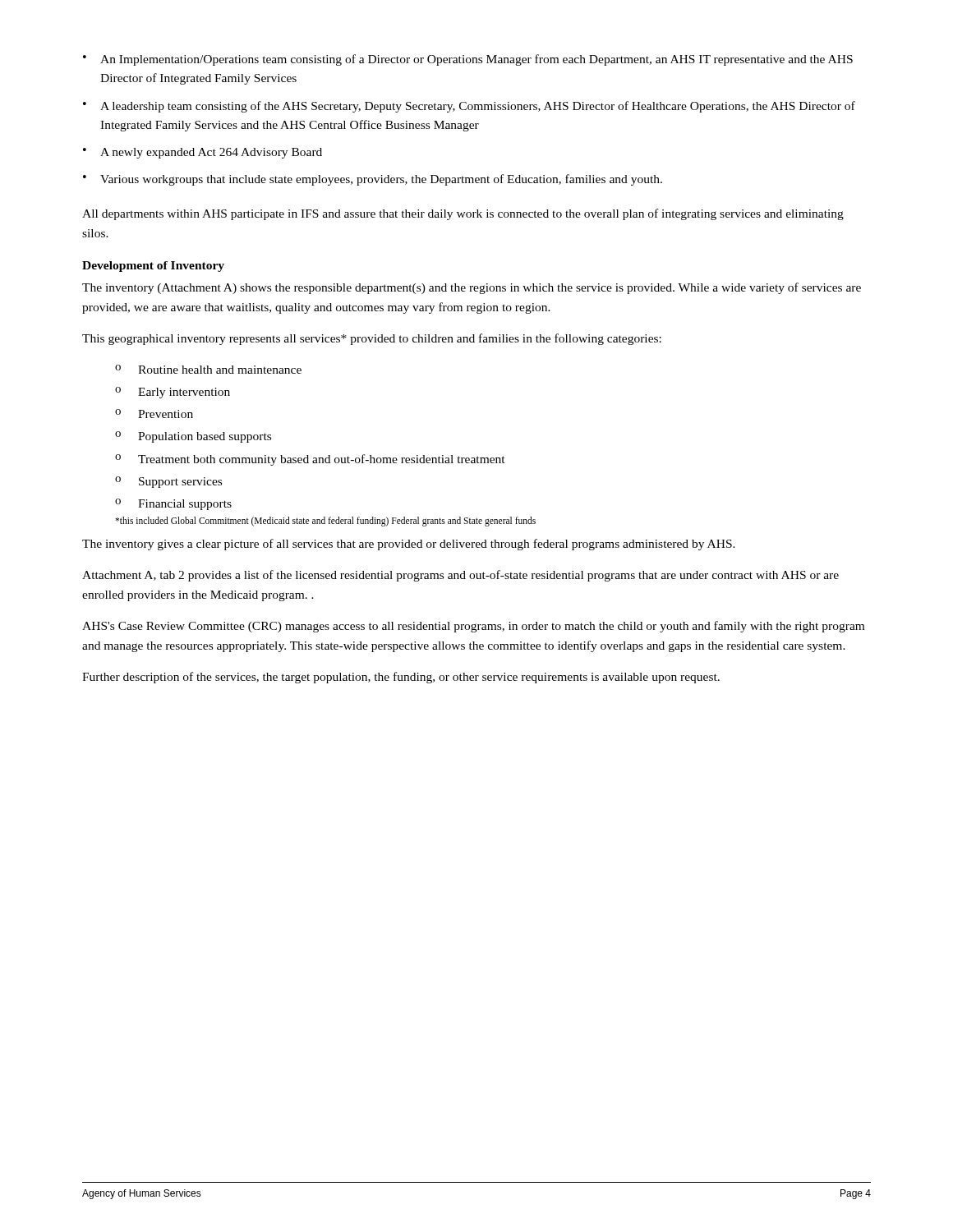This screenshot has height=1232, width=953.
Task: Point to the text starting "o Population based supports"
Action: tap(193, 437)
